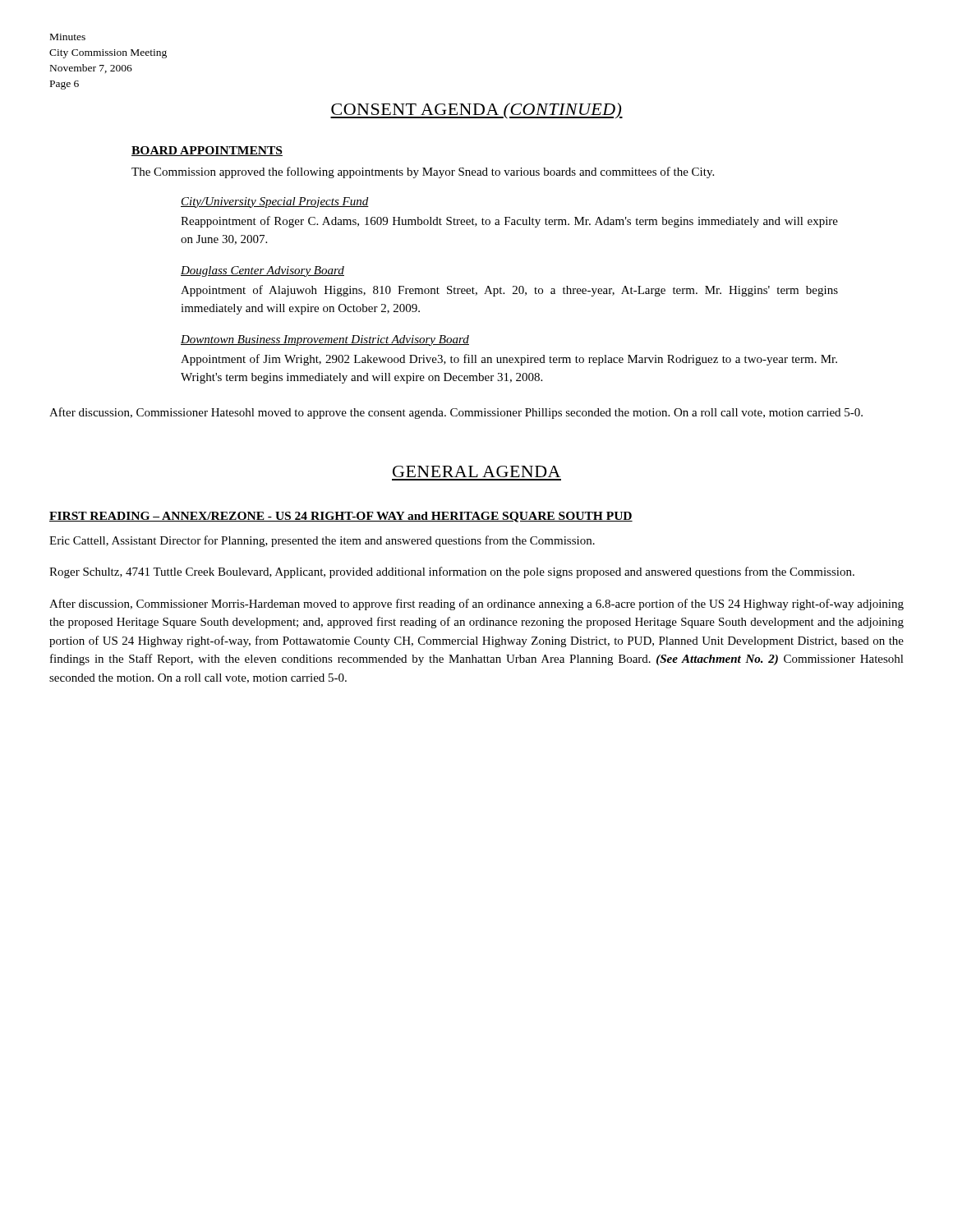Click on the text block starting "The Commission approved the"
Image resolution: width=953 pixels, height=1232 pixels.
coord(423,172)
